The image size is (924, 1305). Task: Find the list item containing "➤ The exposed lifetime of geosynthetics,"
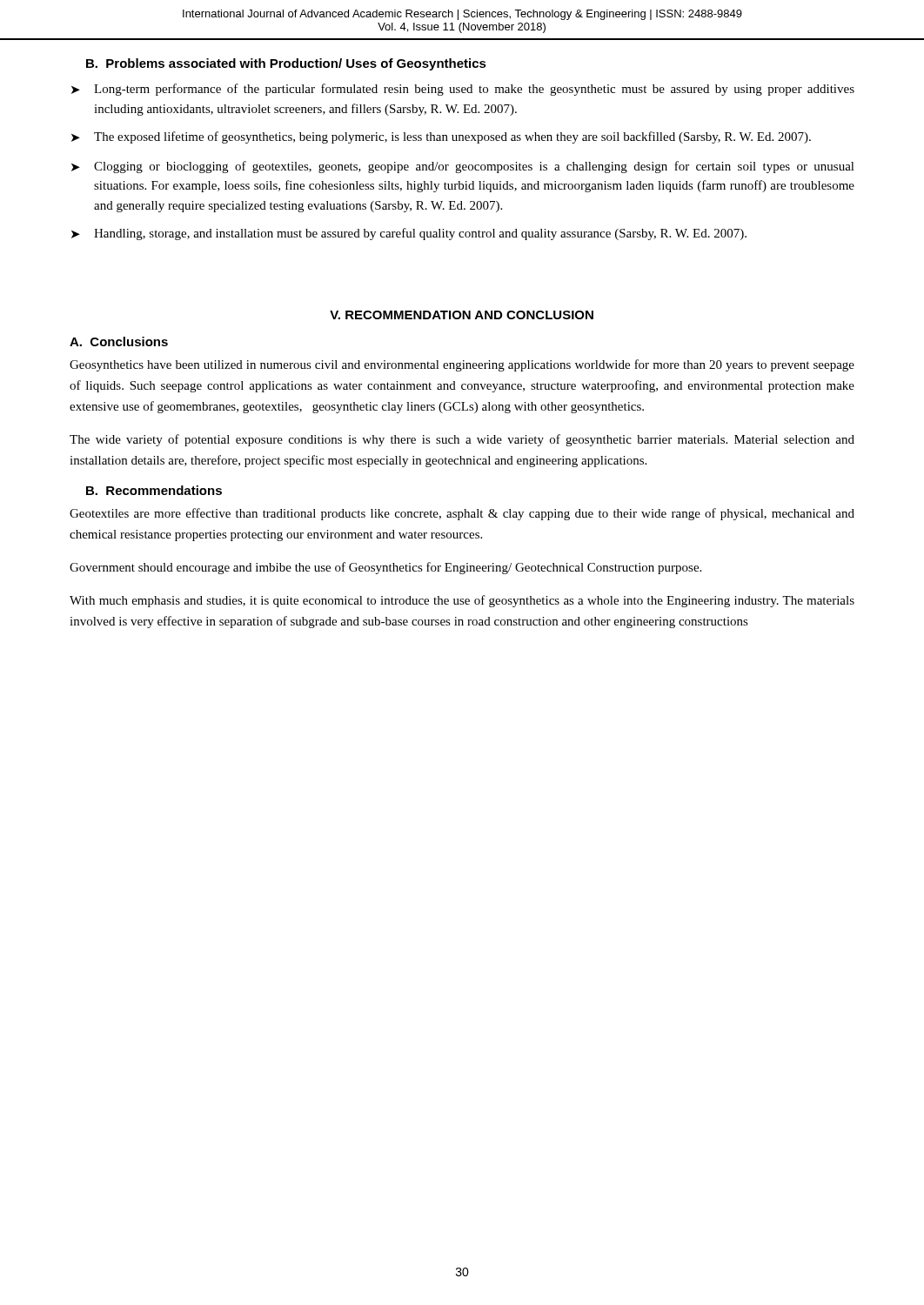pyautogui.click(x=462, y=137)
